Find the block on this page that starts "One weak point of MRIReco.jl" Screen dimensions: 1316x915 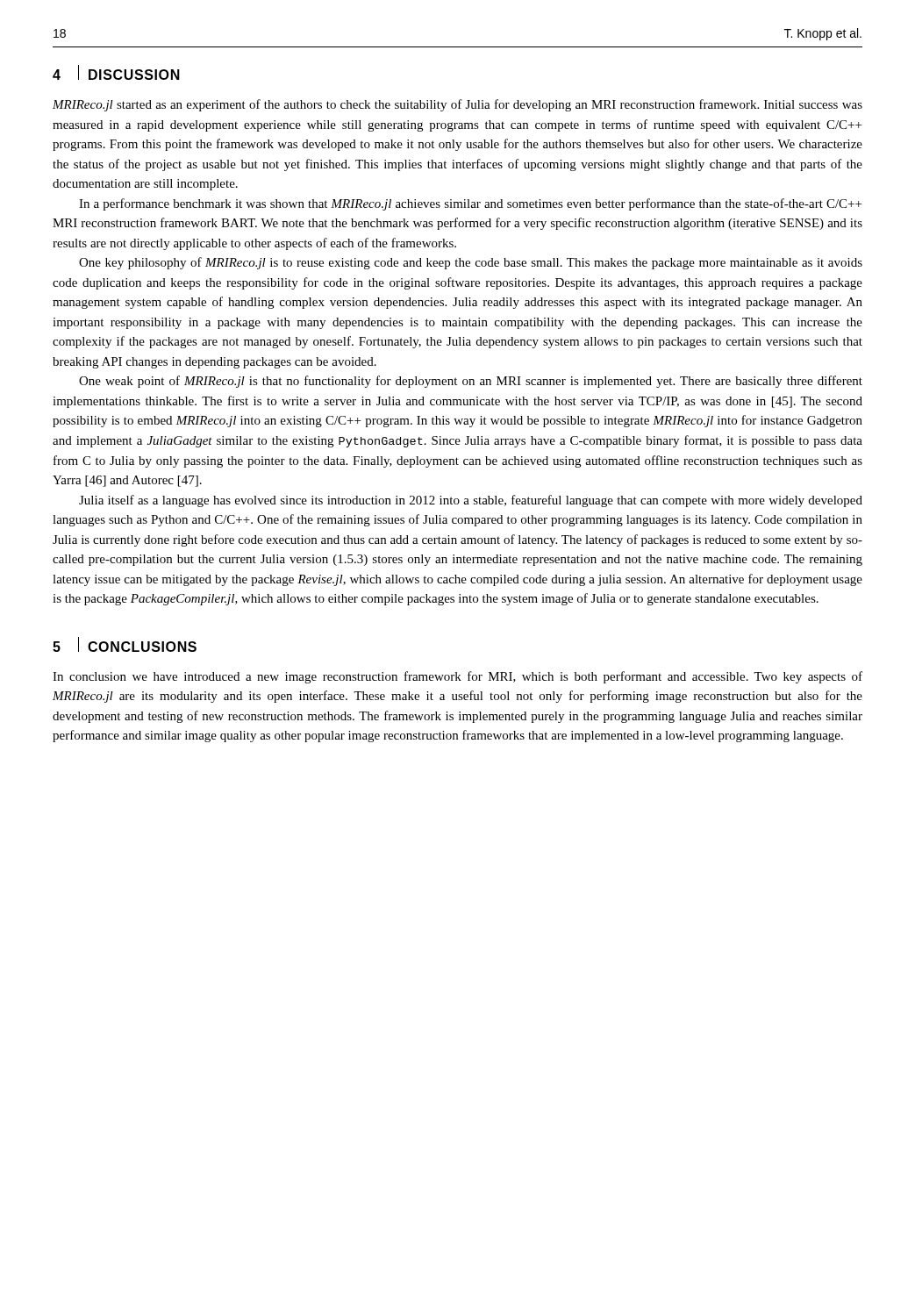pos(458,431)
